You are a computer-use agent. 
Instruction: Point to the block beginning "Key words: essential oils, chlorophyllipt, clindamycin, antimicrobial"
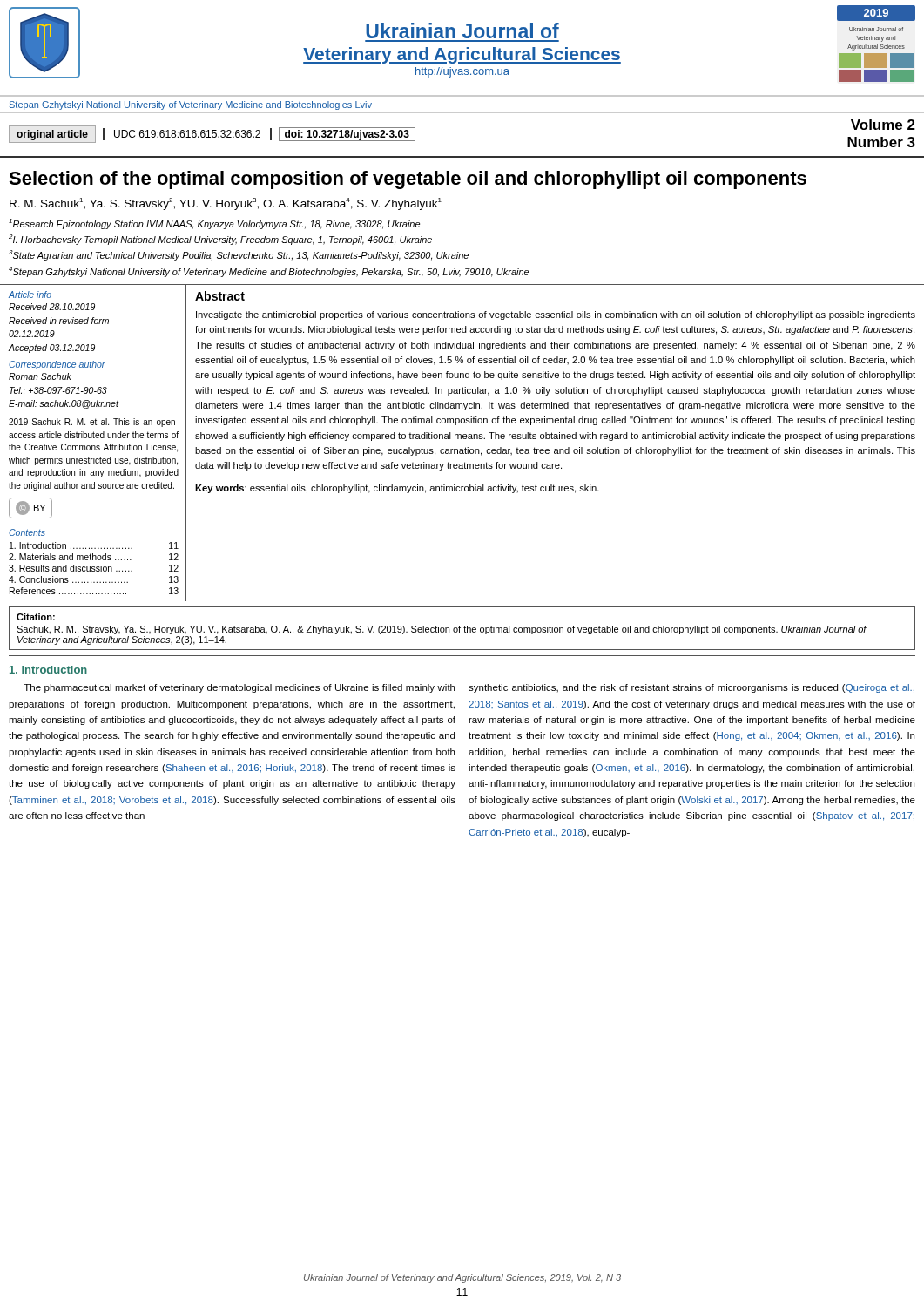point(397,488)
